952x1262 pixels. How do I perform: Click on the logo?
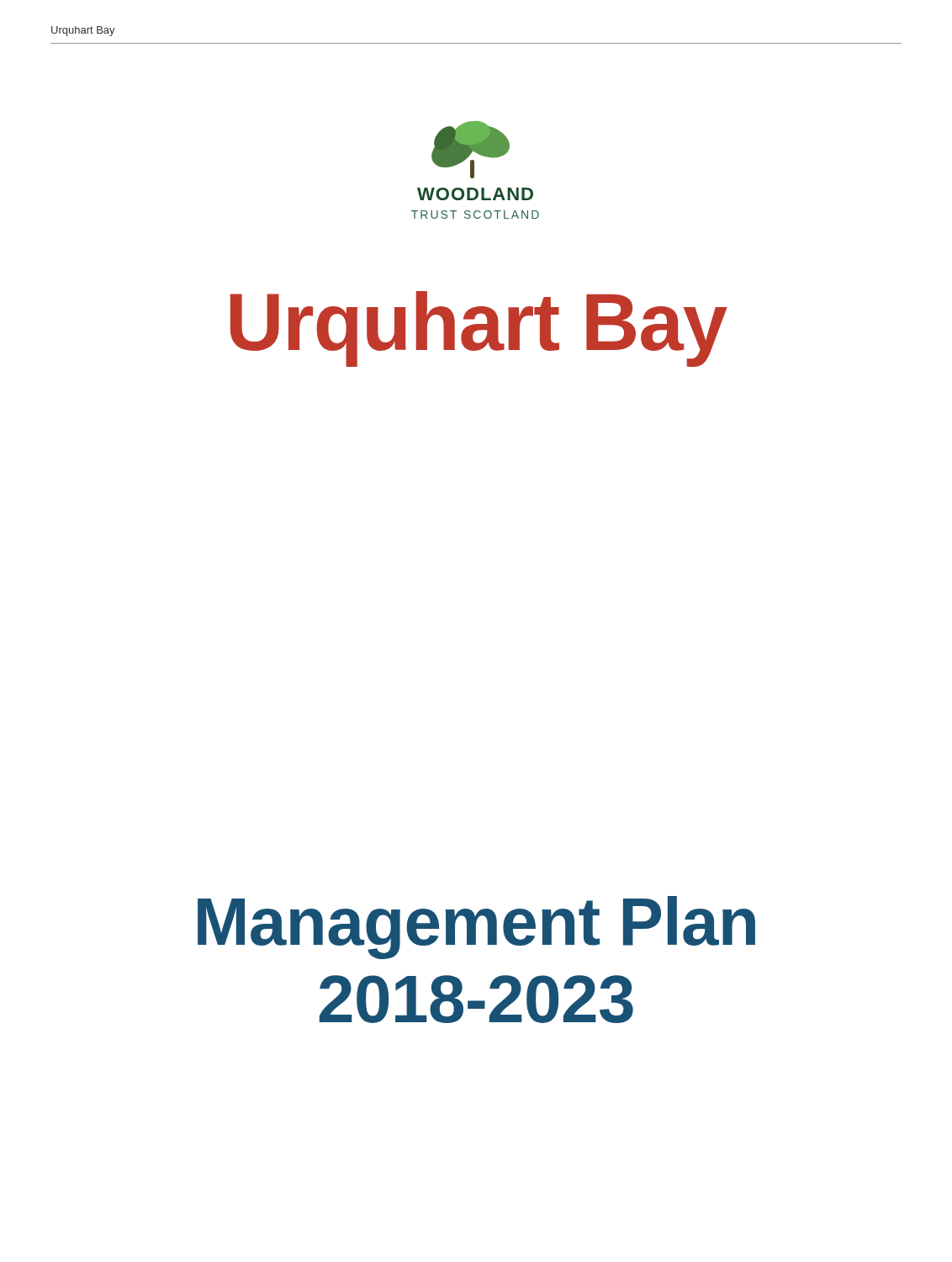476,172
